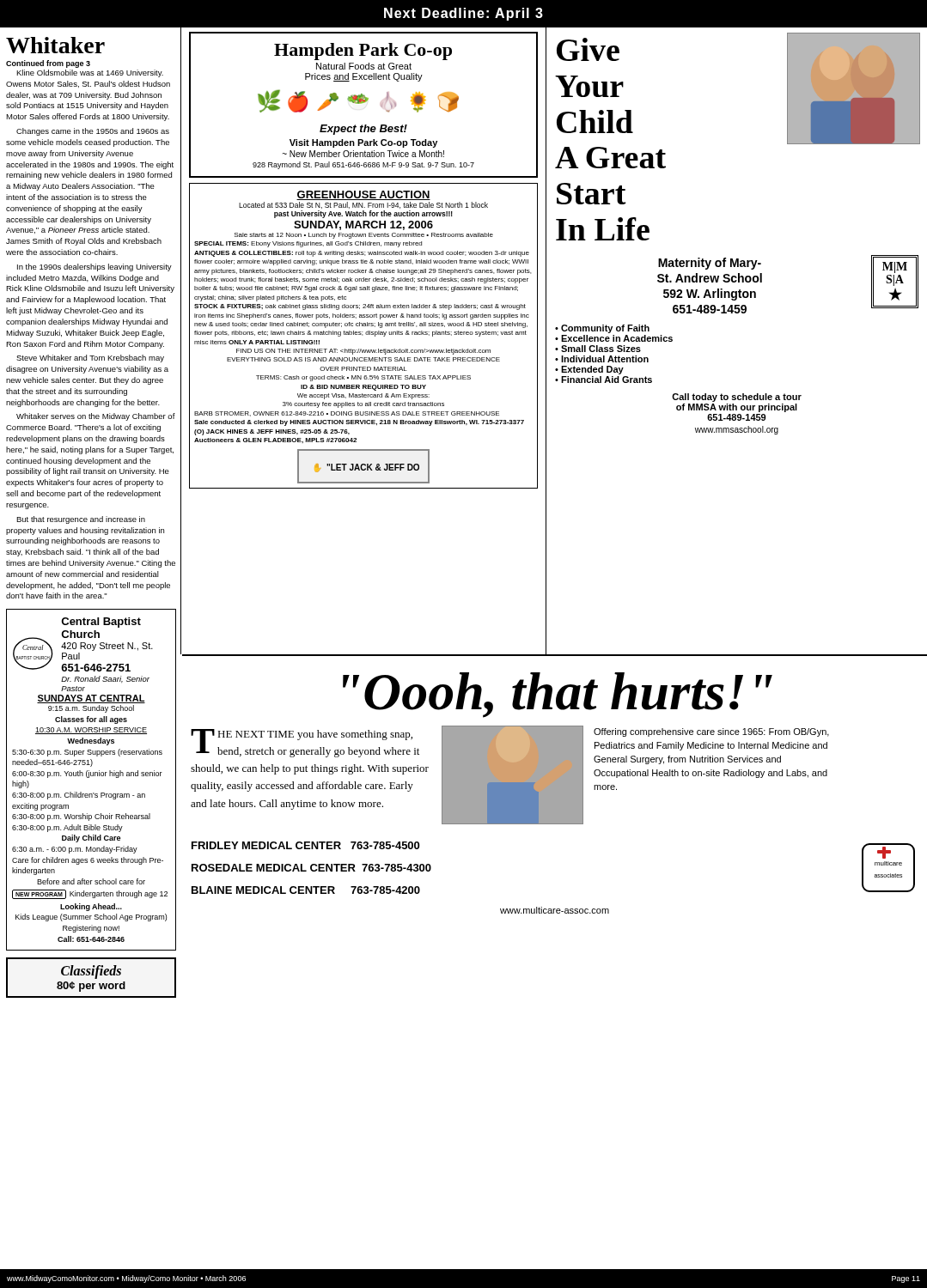The image size is (927, 1288).
Task: Click on the title that says "GiveYourChildA GreatStartIn Life"
Action: (x=610, y=140)
